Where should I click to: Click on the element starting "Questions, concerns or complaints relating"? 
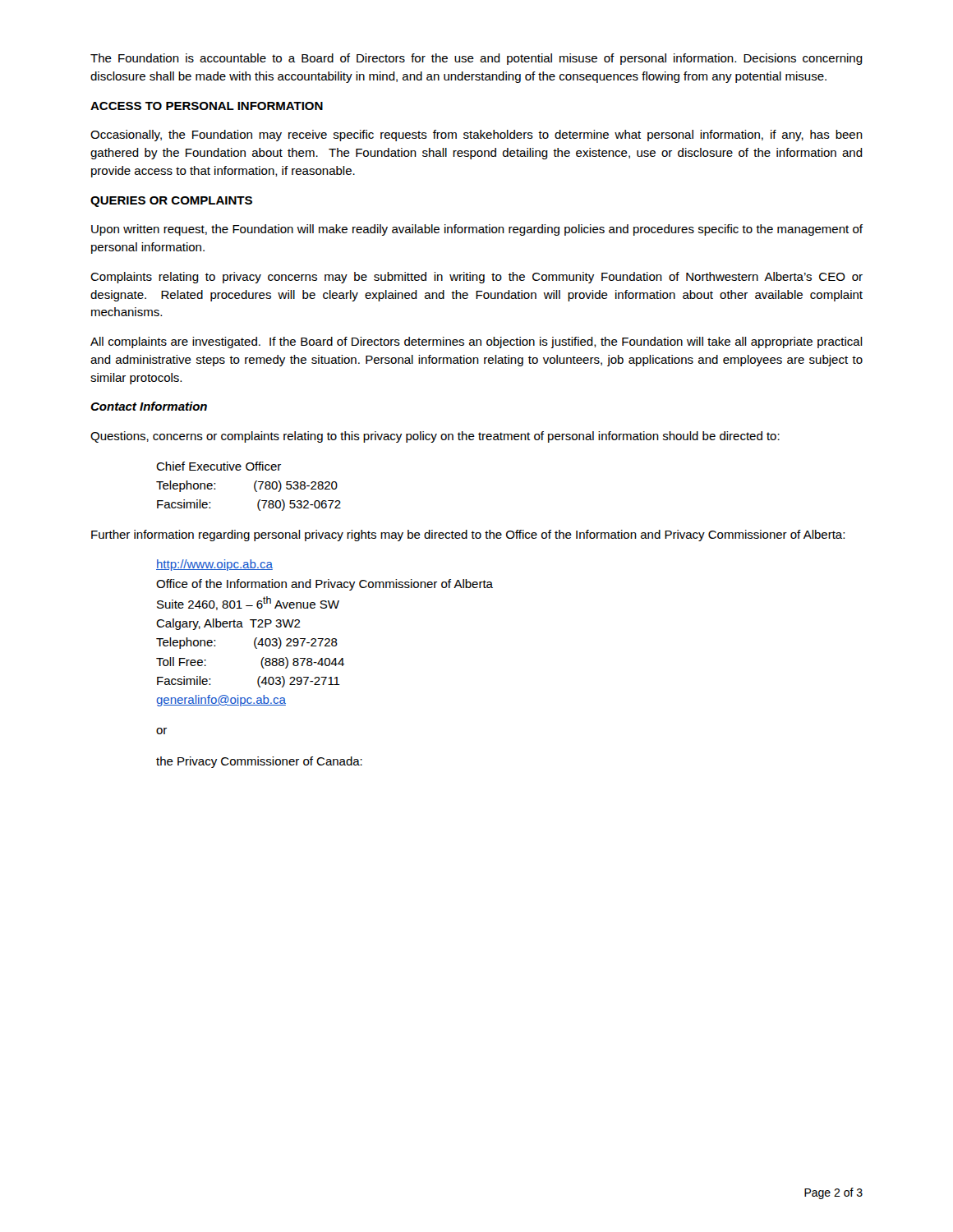(x=476, y=436)
